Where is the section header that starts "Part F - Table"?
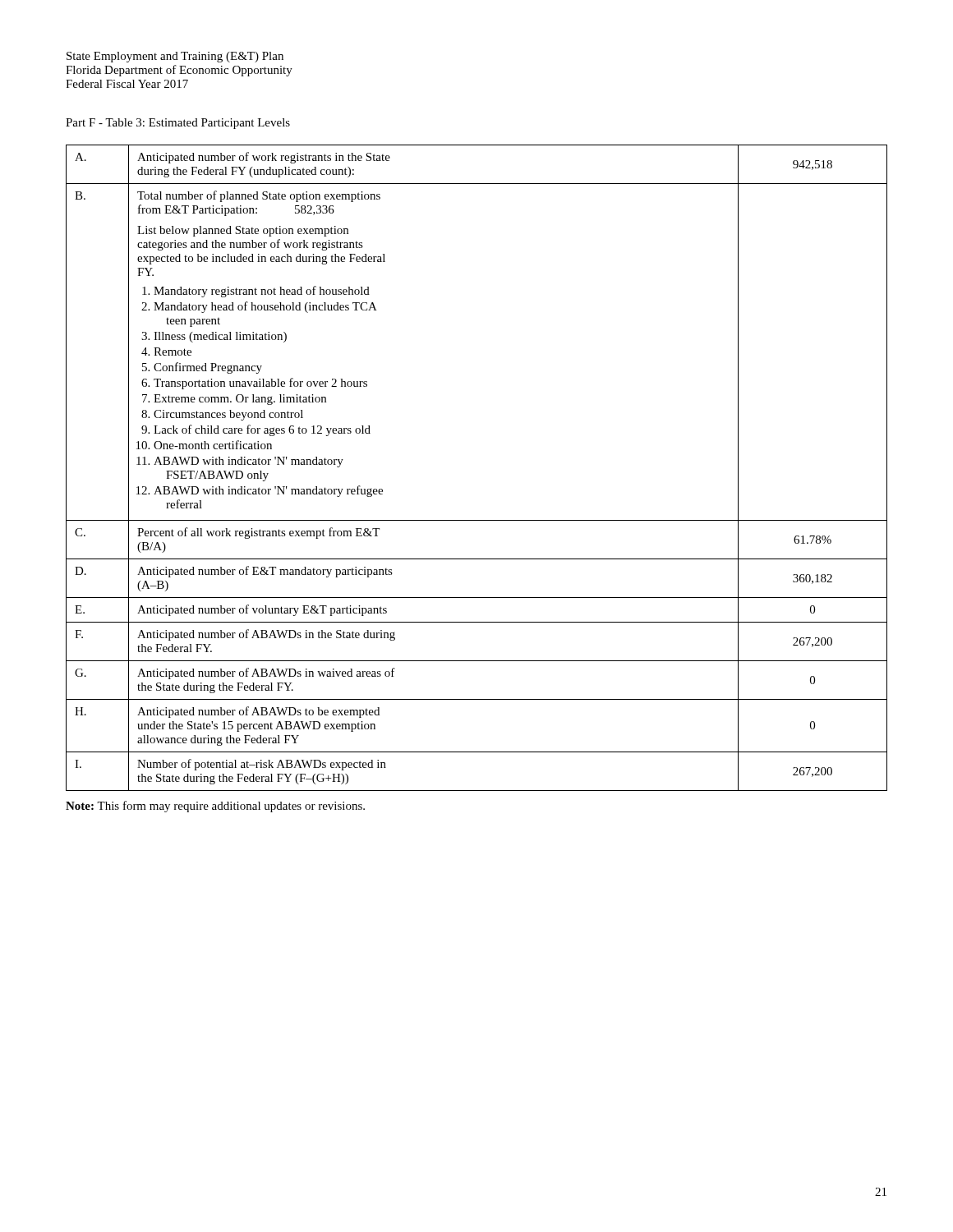This screenshot has width=953, height=1232. click(178, 122)
